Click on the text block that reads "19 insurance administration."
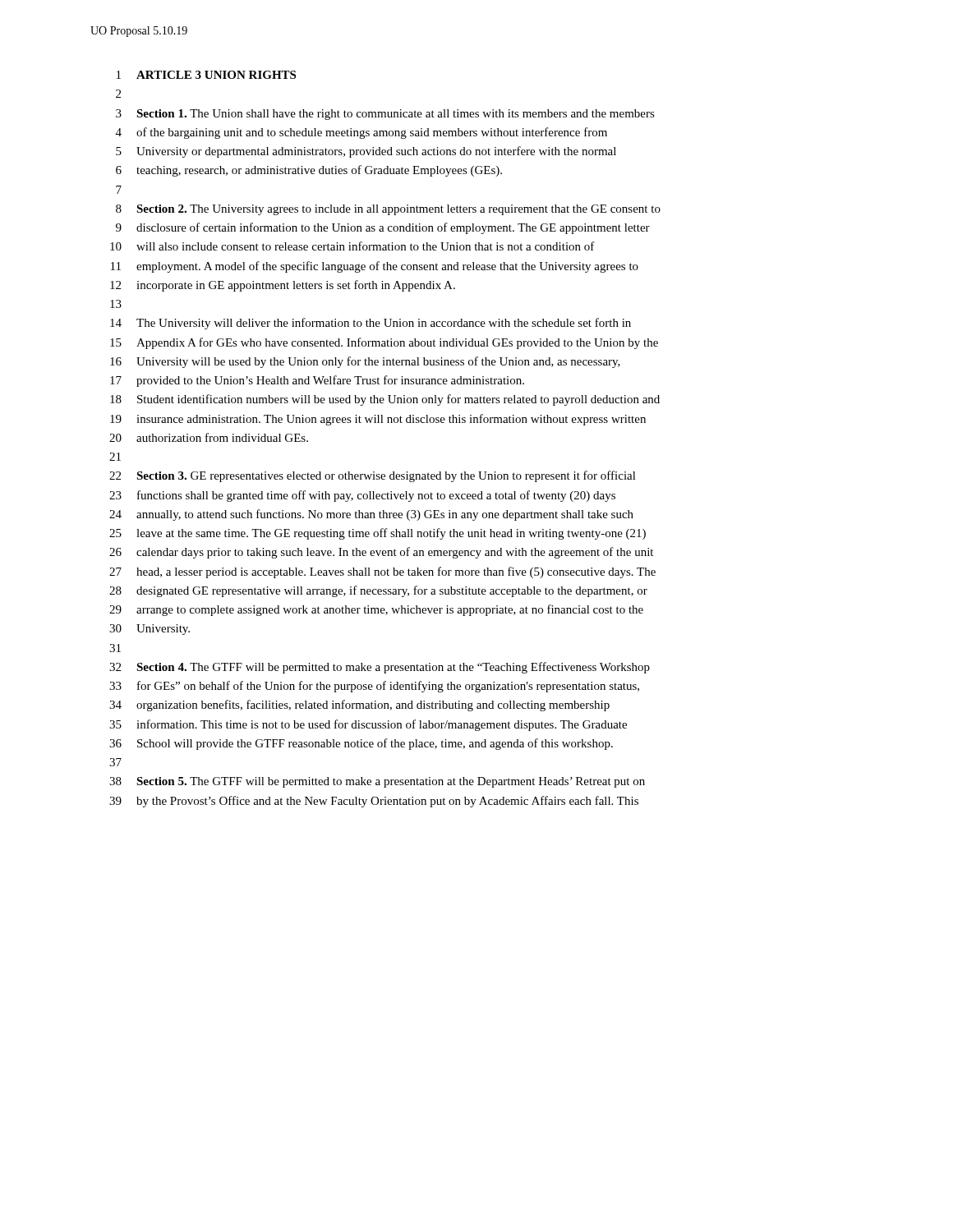Viewport: 953px width, 1232px height. [x=476, y=419]
